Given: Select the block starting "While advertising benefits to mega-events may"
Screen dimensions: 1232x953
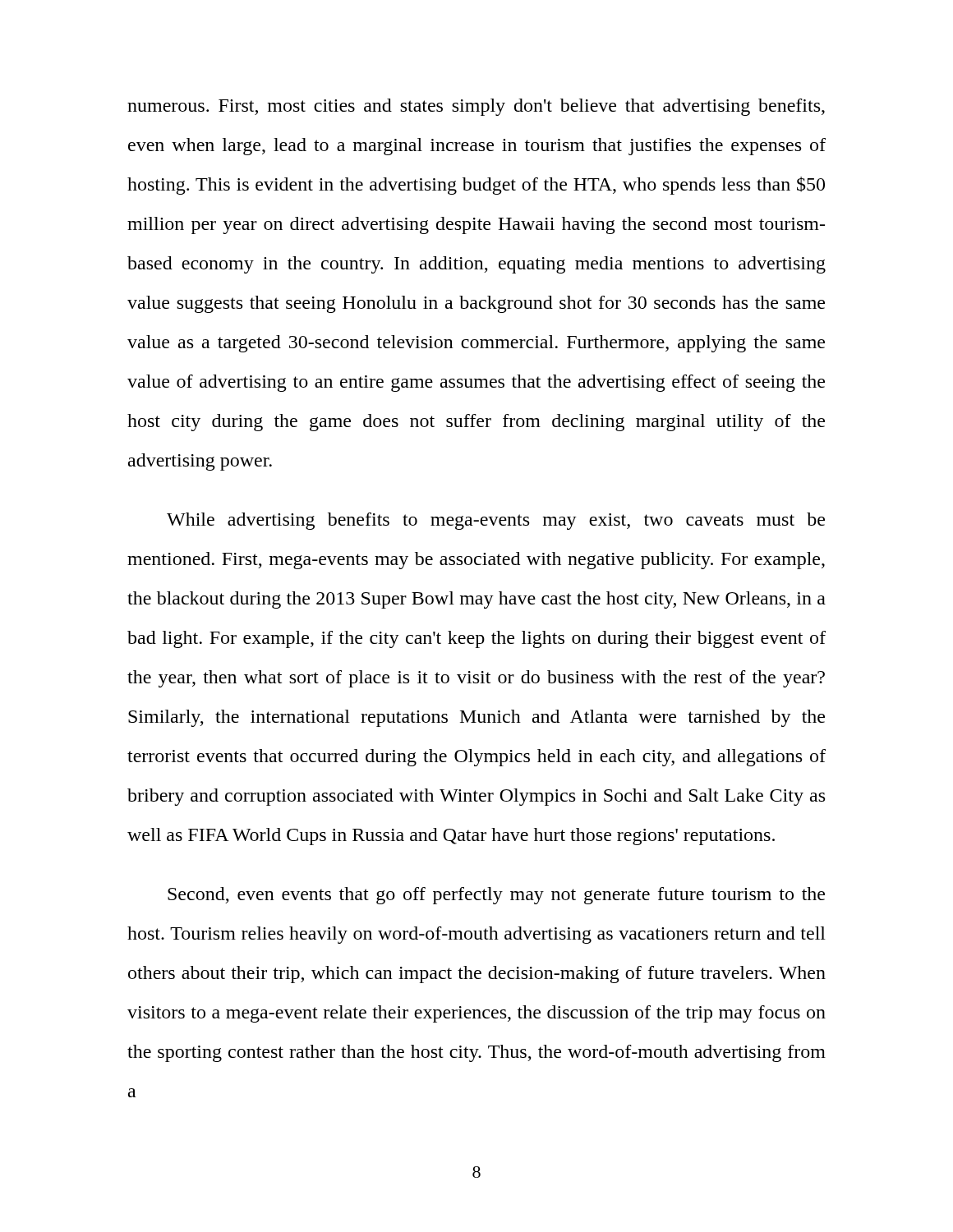Looking at the screenshot, I should [476, 677].
